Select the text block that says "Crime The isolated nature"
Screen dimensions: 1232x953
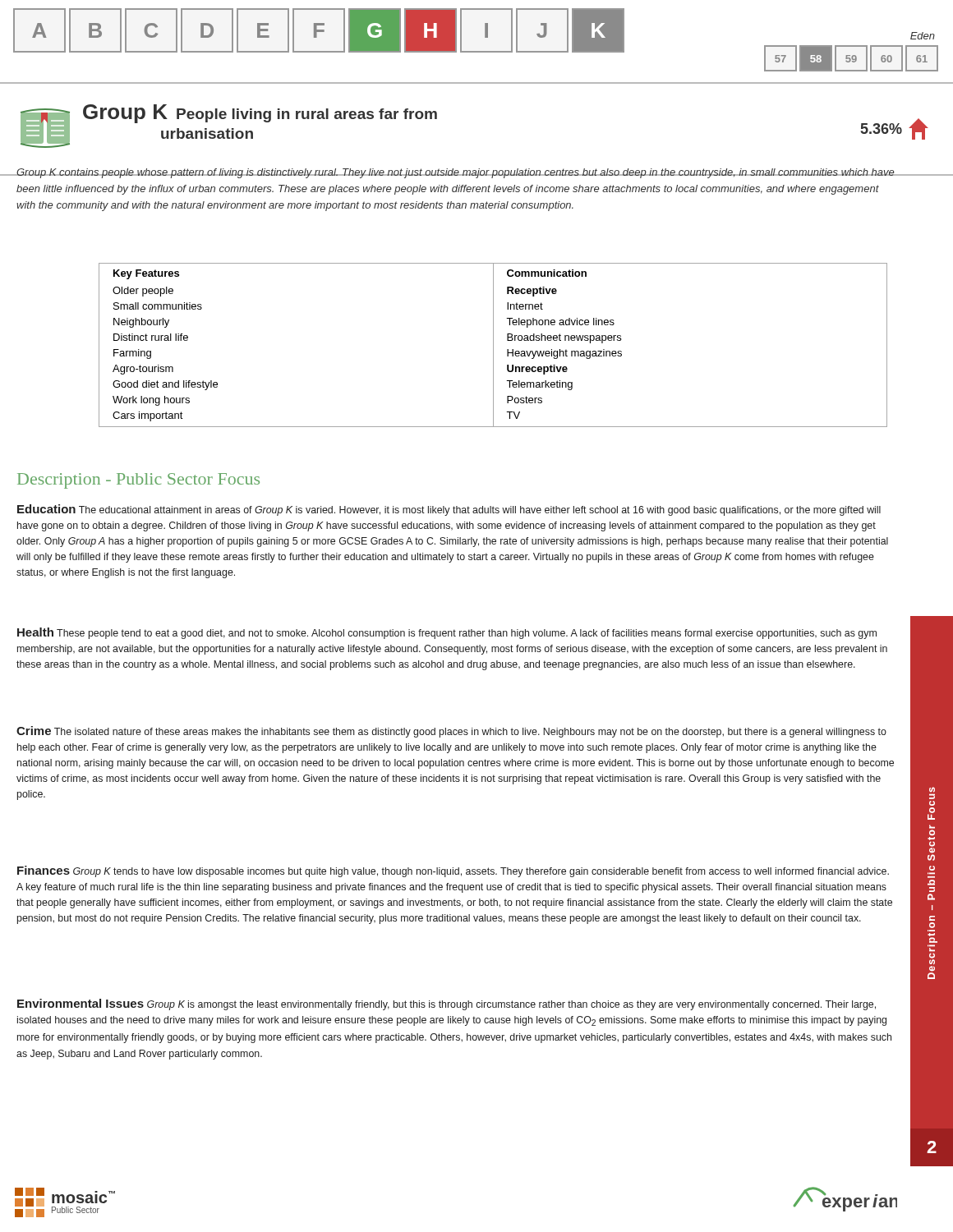(x=456, y=762)
